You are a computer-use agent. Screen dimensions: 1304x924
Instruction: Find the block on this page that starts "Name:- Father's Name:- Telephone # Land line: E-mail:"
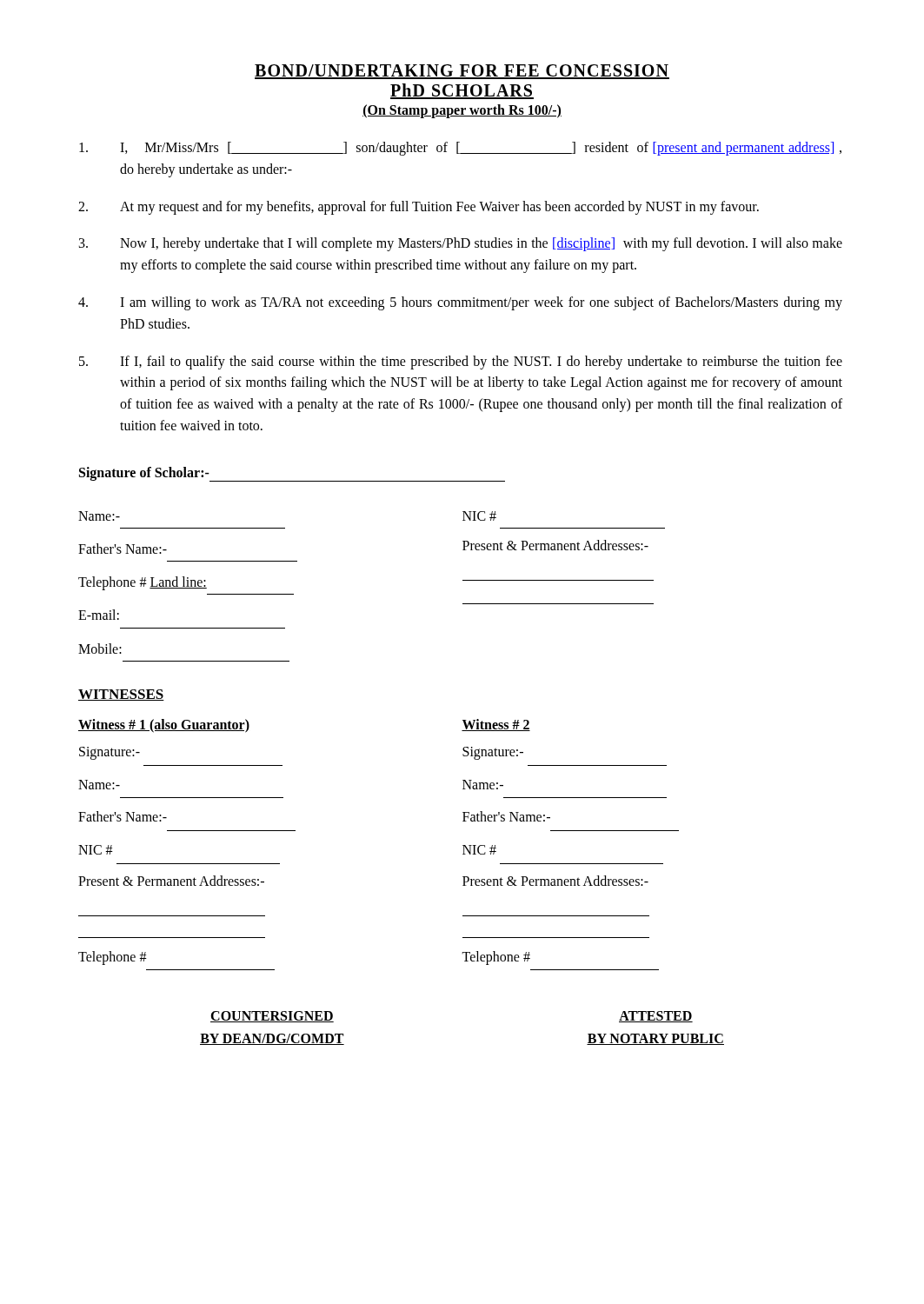pos(462,578)
